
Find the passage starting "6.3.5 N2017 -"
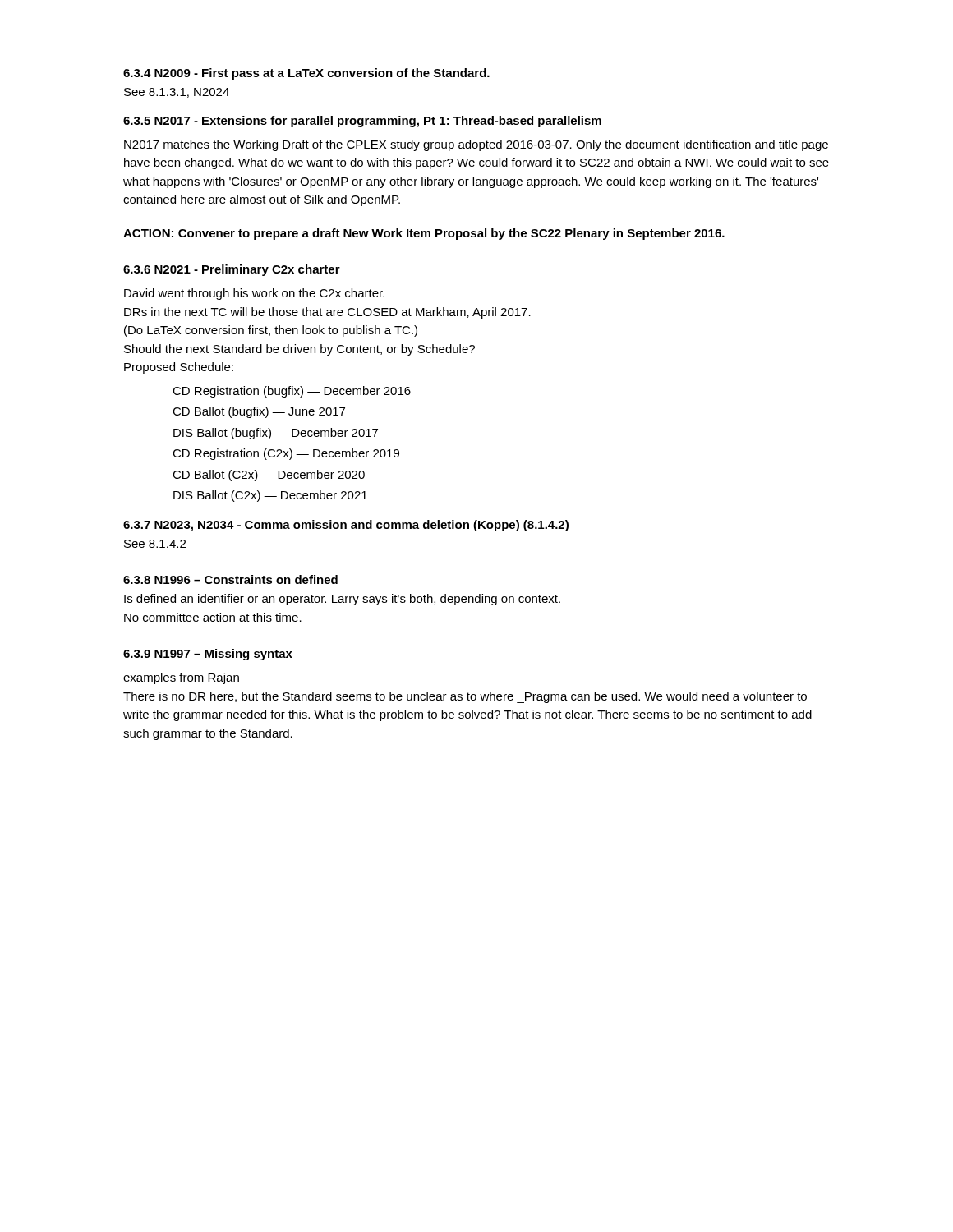(x=363, y=120)
